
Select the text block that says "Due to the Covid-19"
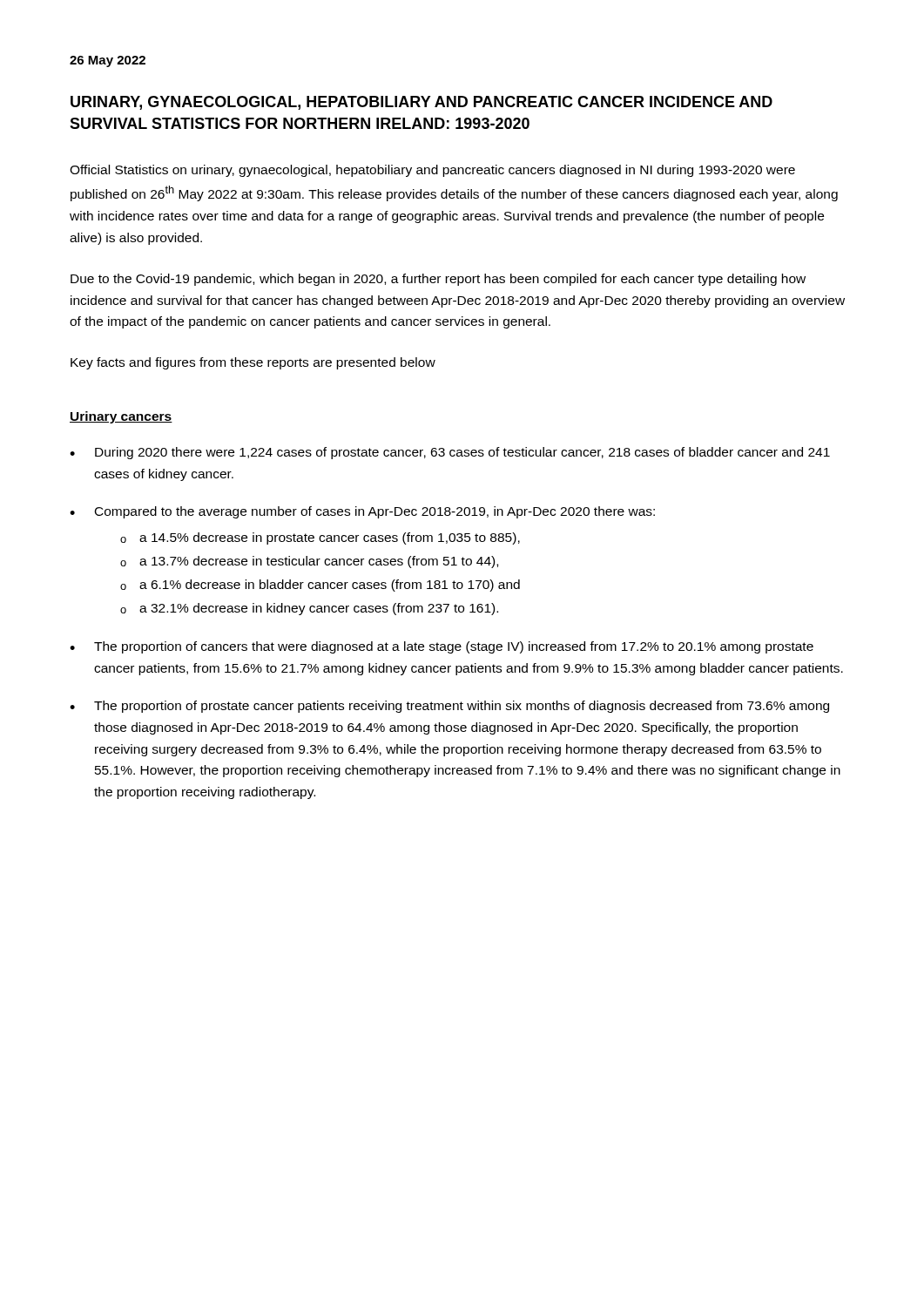457,300
